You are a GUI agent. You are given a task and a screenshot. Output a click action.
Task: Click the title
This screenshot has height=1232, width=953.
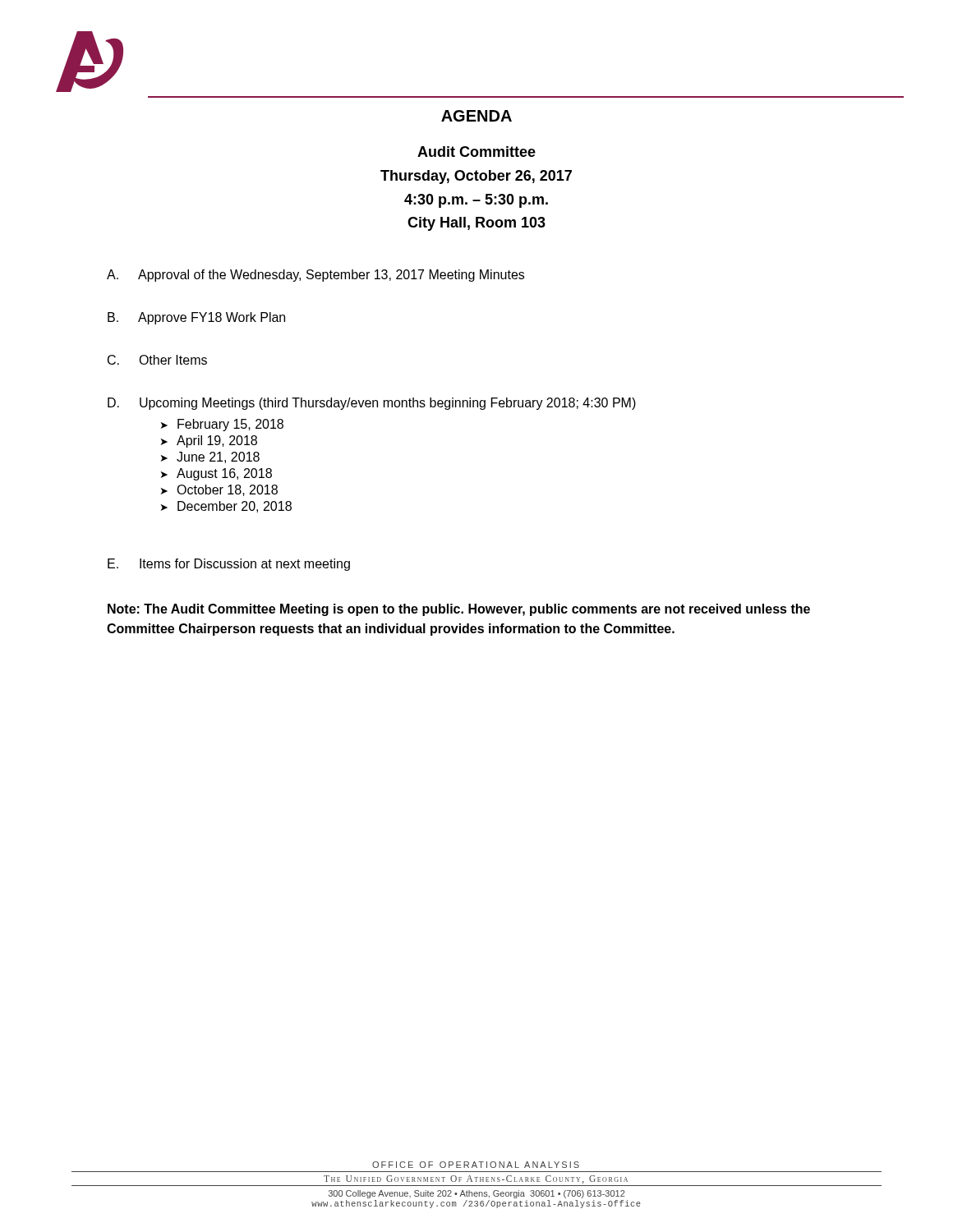[476, 116]
